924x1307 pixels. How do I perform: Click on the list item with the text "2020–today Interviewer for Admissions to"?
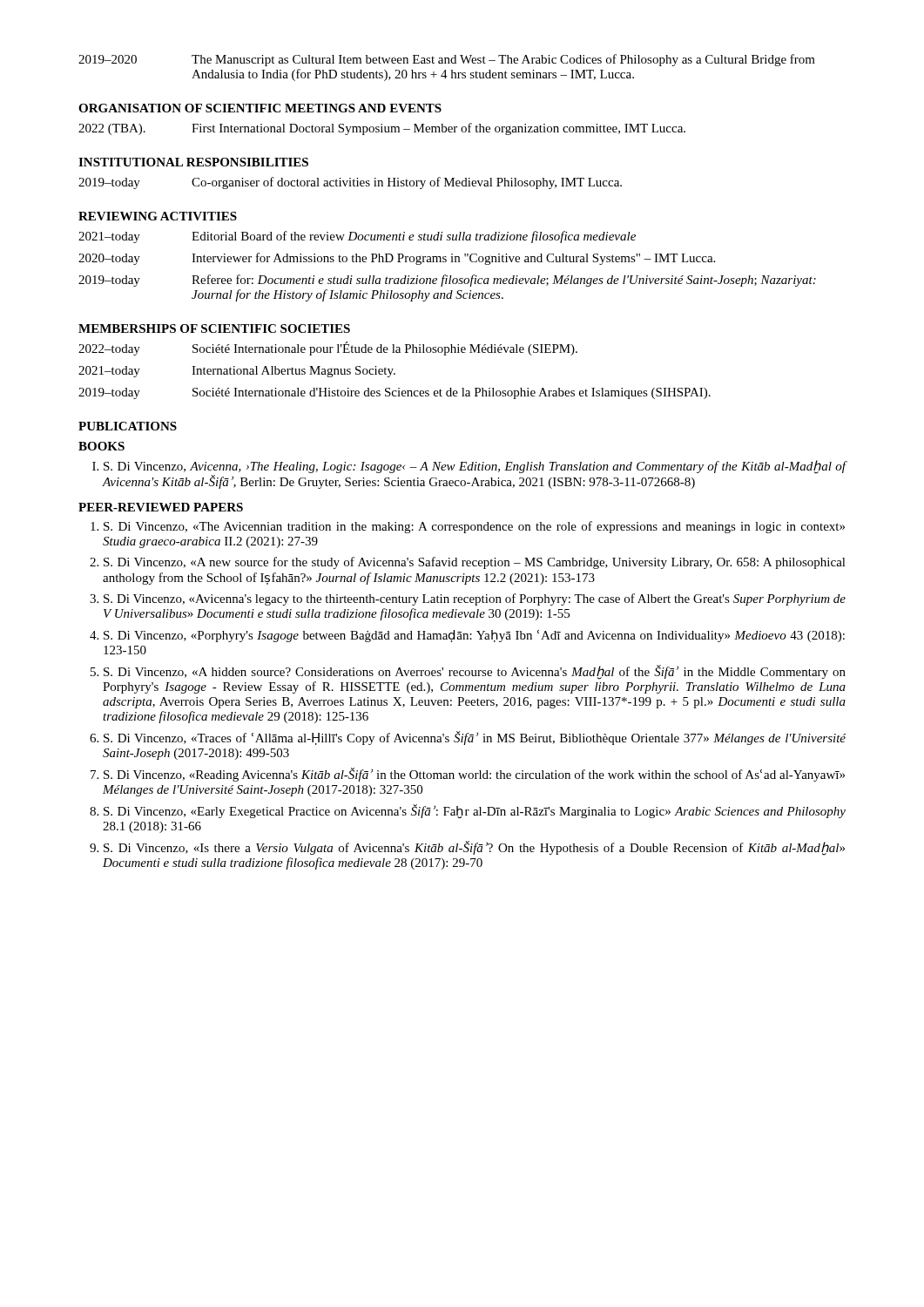[x=462, y=258]
